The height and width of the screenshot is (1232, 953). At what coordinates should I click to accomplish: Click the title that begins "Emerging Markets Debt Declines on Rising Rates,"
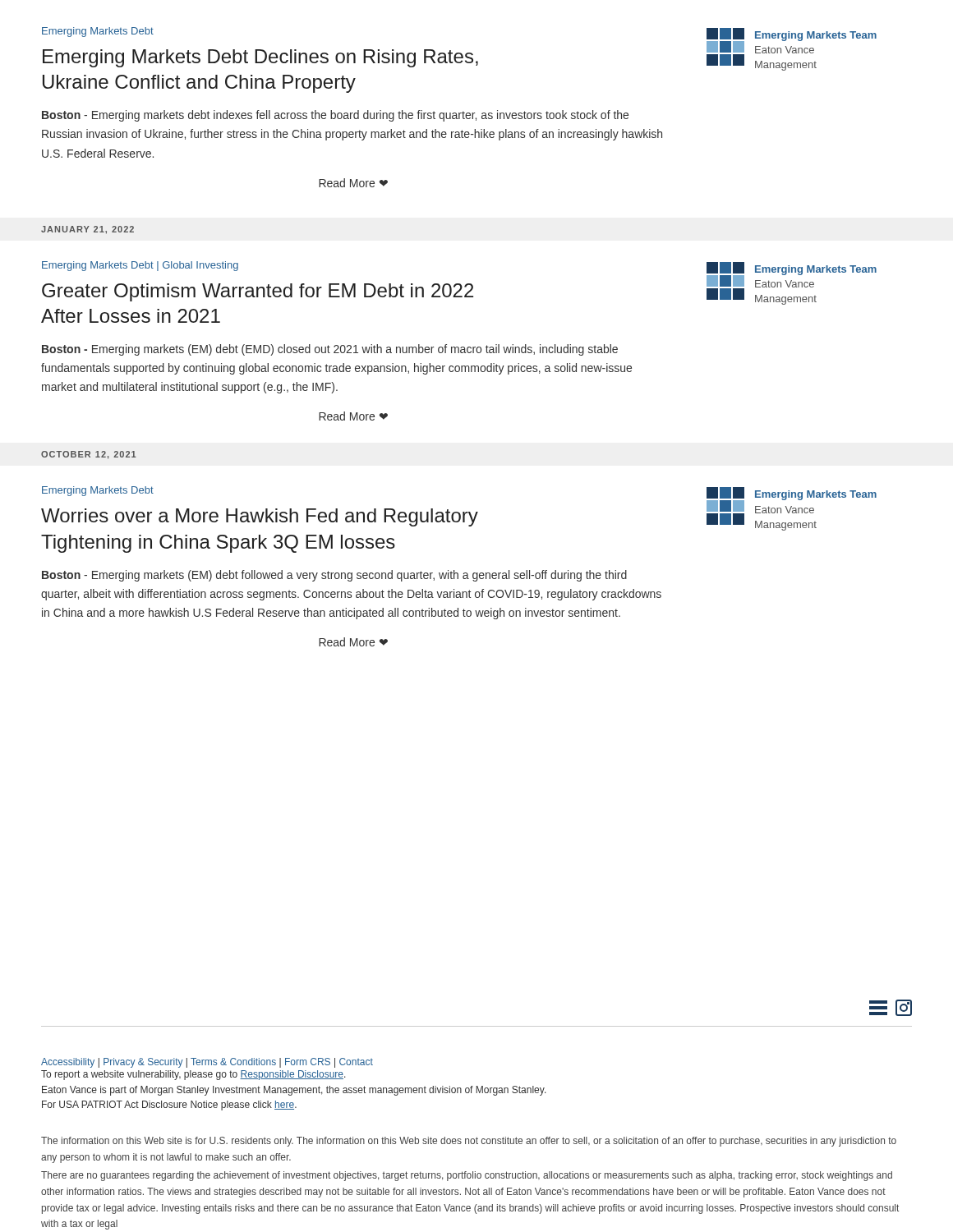260,69
